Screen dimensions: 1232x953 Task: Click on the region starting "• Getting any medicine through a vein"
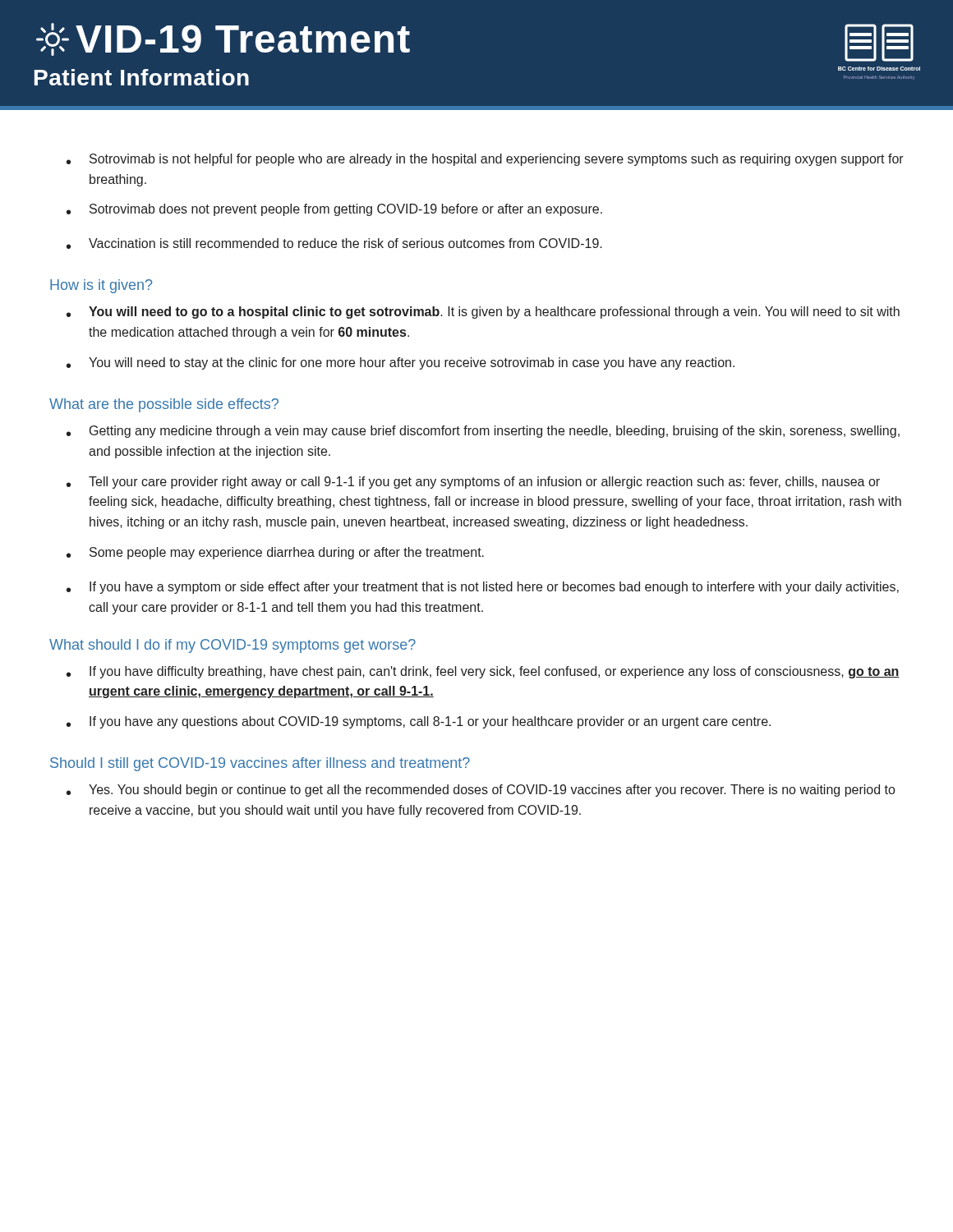tap(485, 442)
